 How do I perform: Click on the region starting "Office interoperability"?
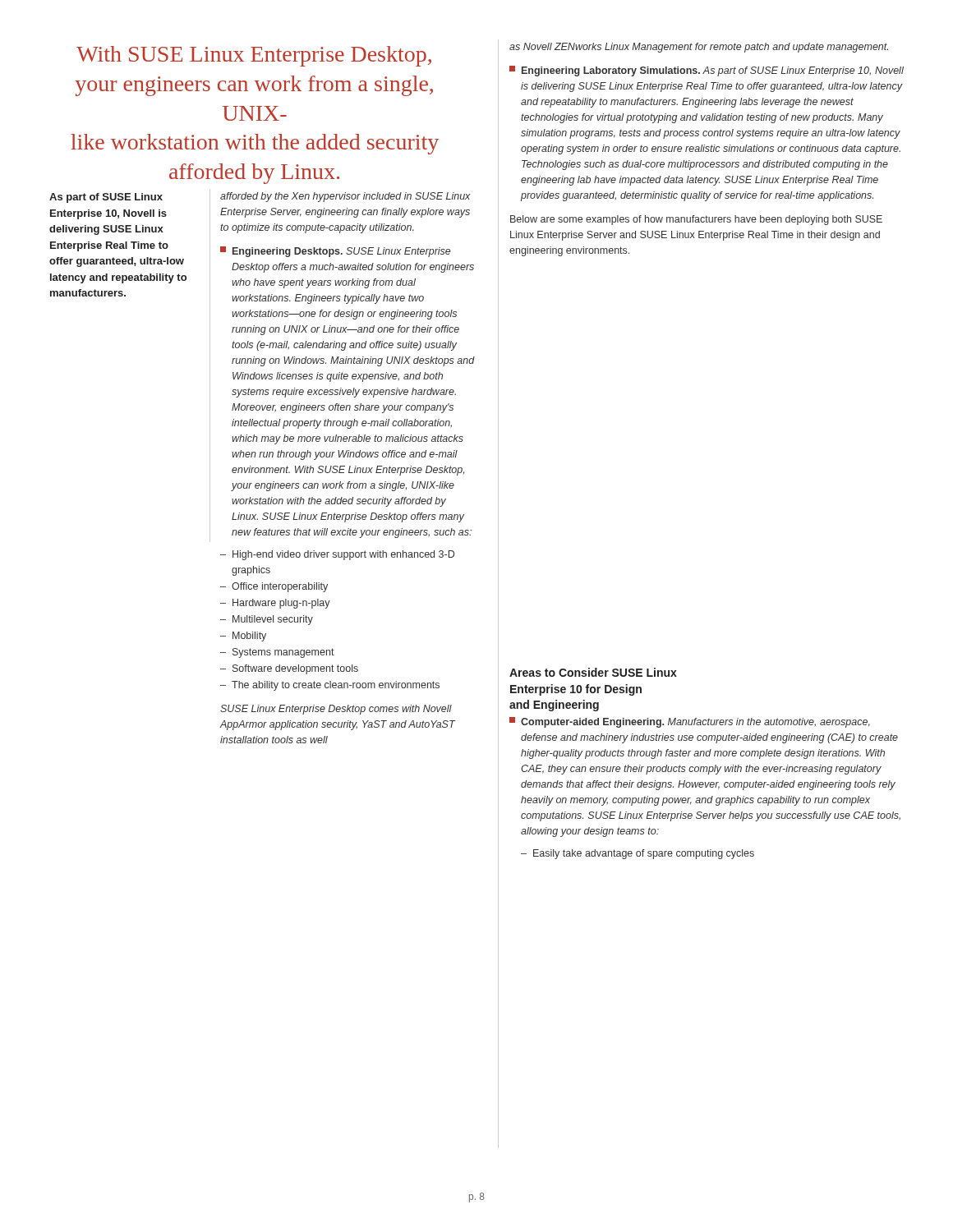point(280,586)
